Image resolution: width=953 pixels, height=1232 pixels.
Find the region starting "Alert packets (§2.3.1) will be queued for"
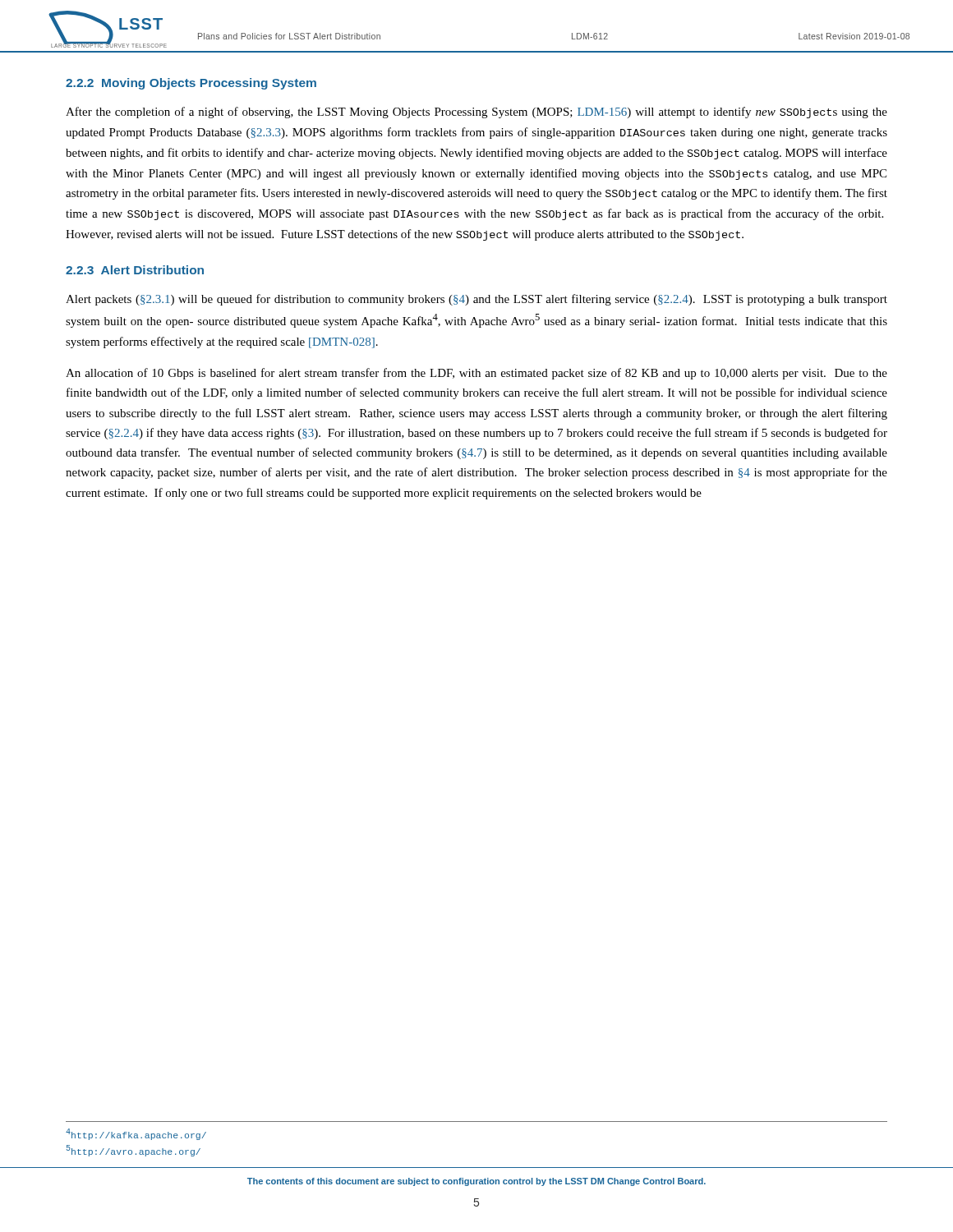(x=476, y=320)
